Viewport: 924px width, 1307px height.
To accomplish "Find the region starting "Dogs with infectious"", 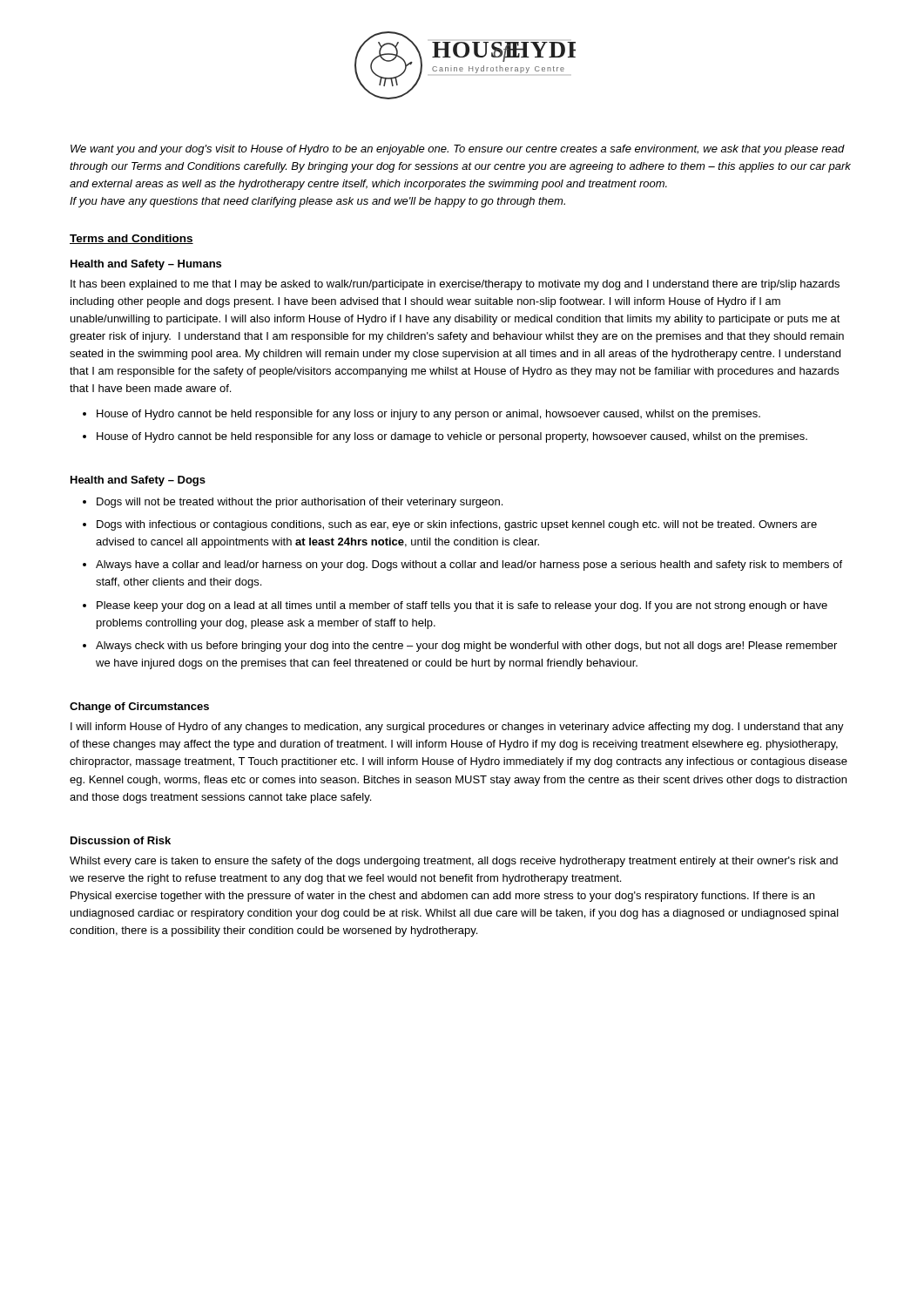I will pos(456,533).
